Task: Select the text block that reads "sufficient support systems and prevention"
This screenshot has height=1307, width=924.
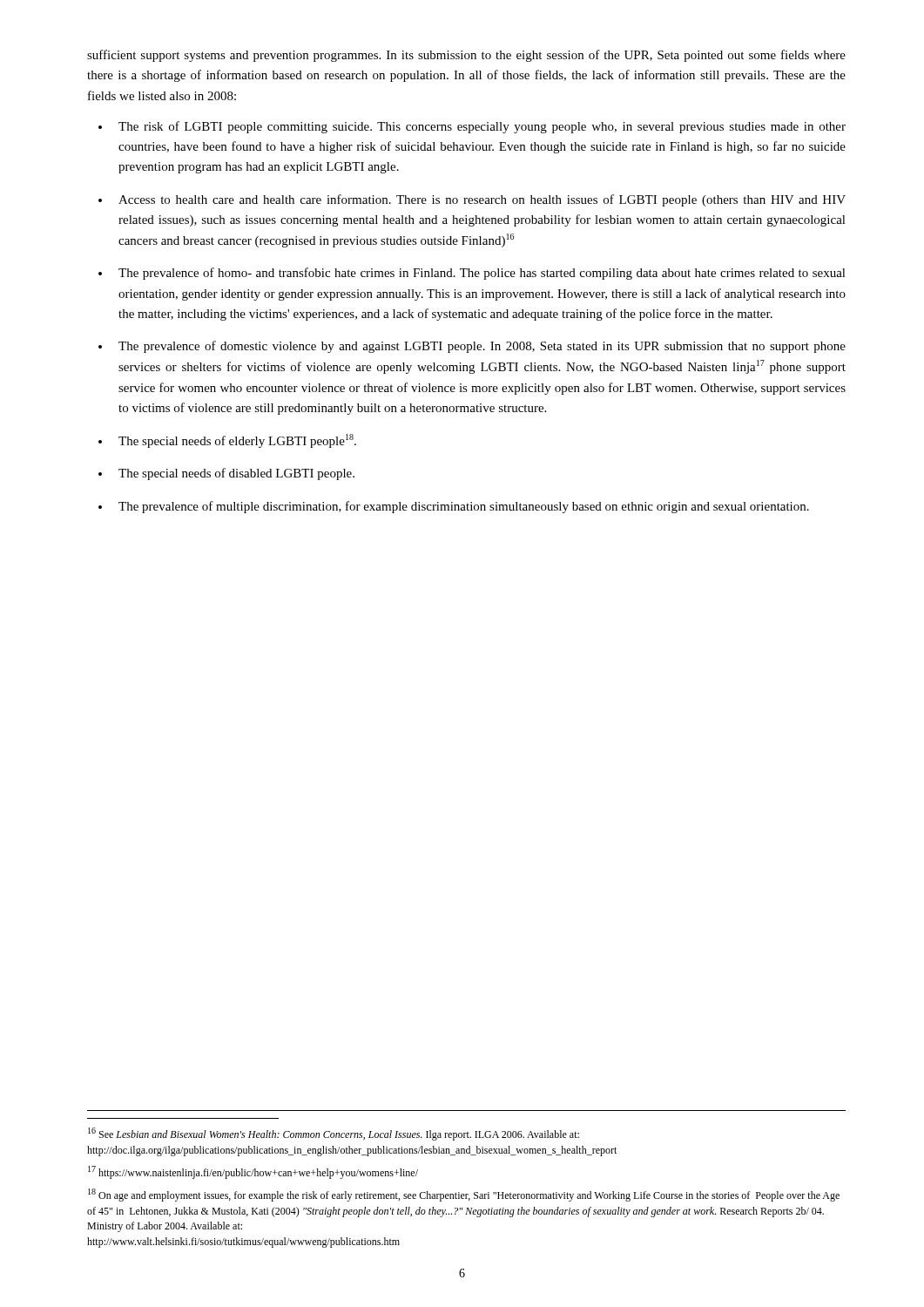Action: coord(466,75)
